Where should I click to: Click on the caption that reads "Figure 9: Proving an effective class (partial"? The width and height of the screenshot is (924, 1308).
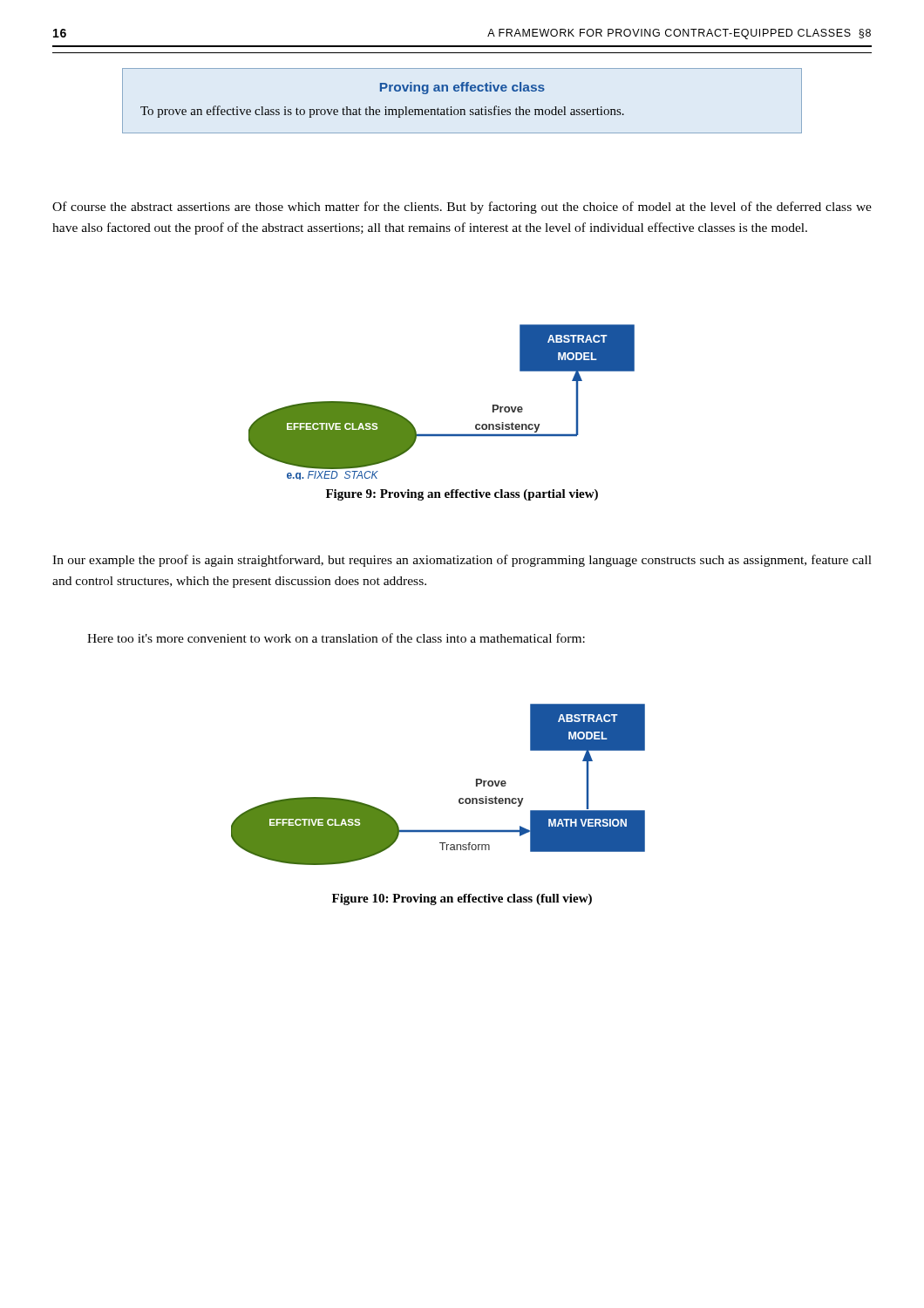pyautogui.click(x=462, y=494)
